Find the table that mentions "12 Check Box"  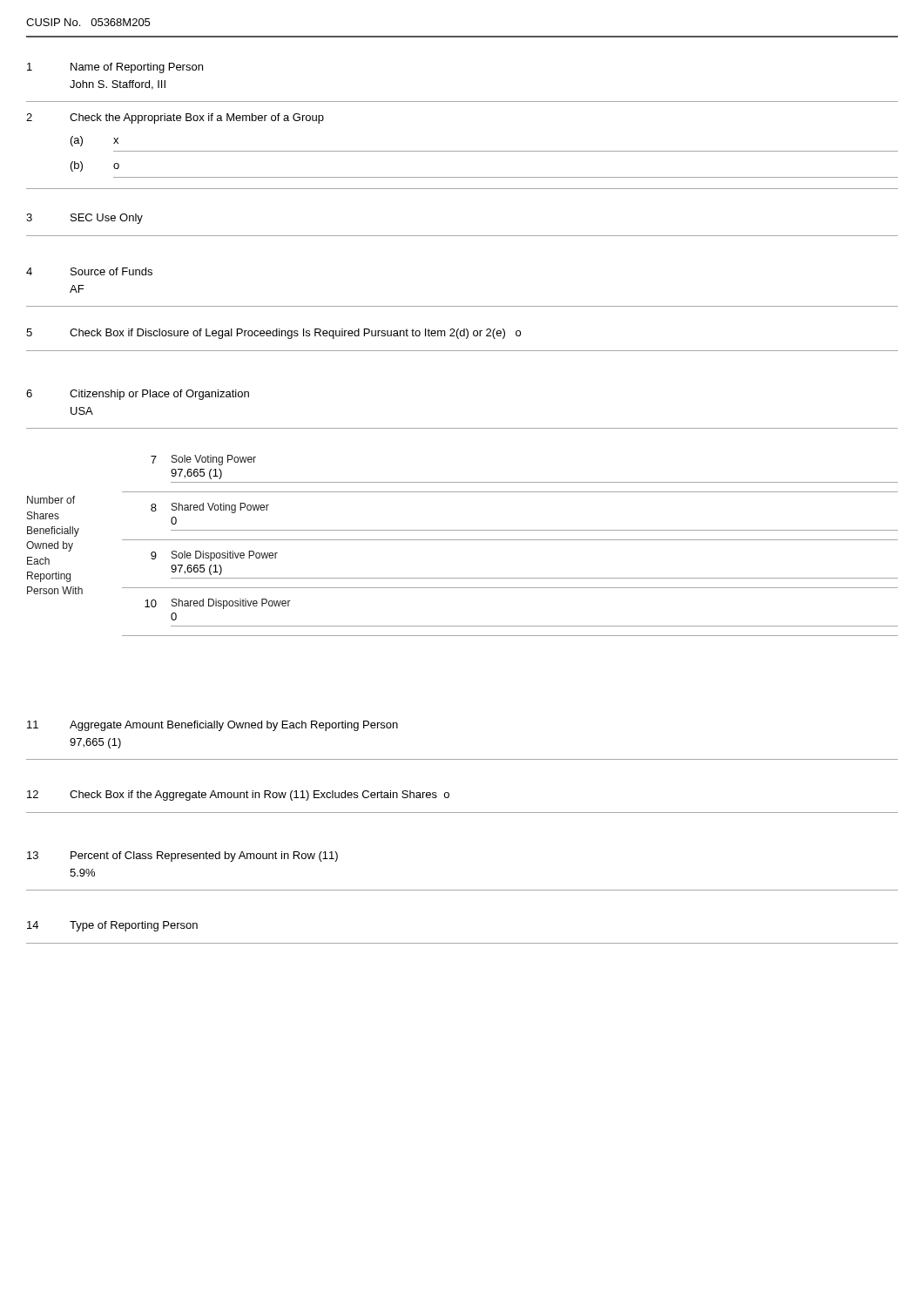coord(462,794)
